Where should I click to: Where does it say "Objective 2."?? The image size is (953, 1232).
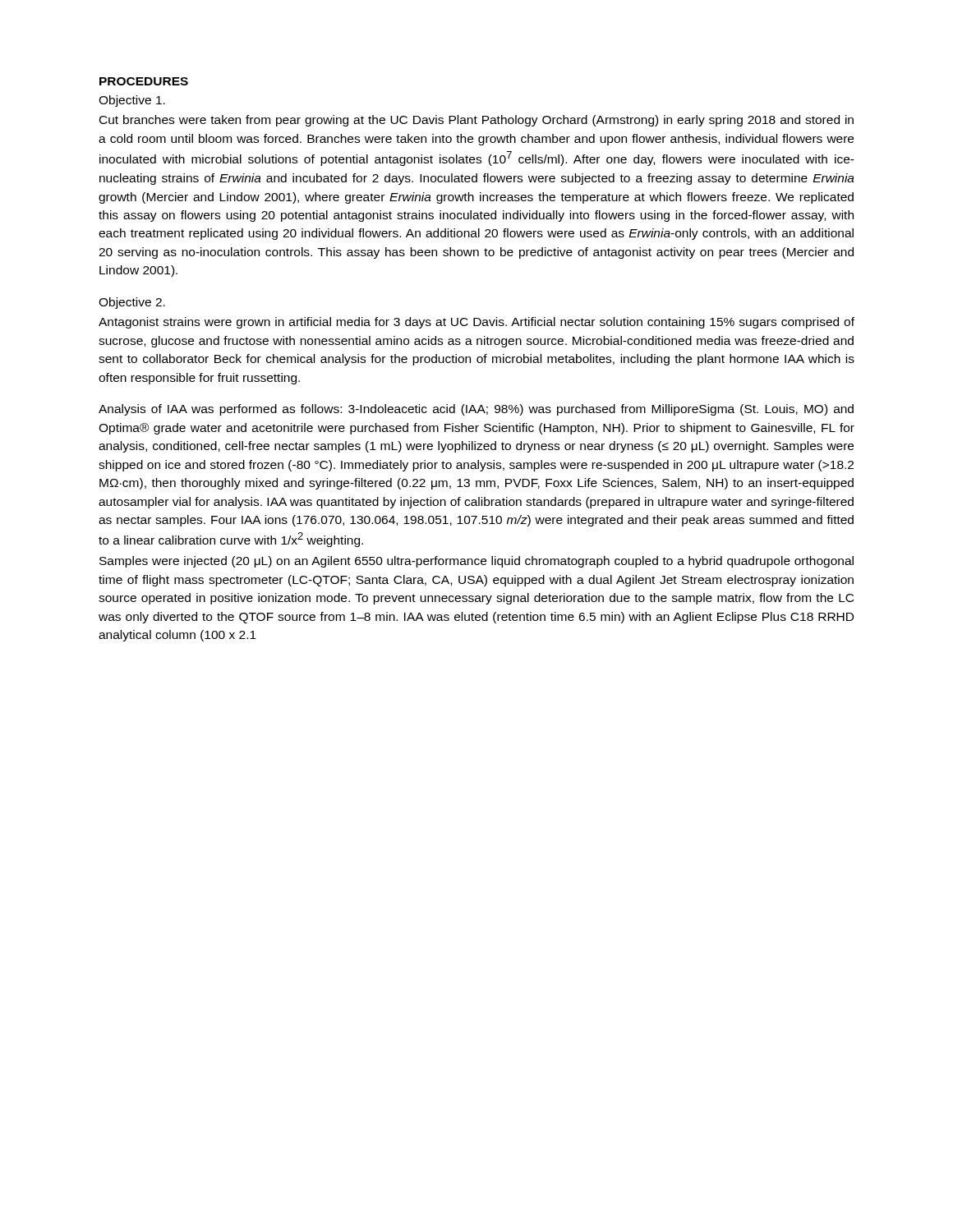[132, 302]
